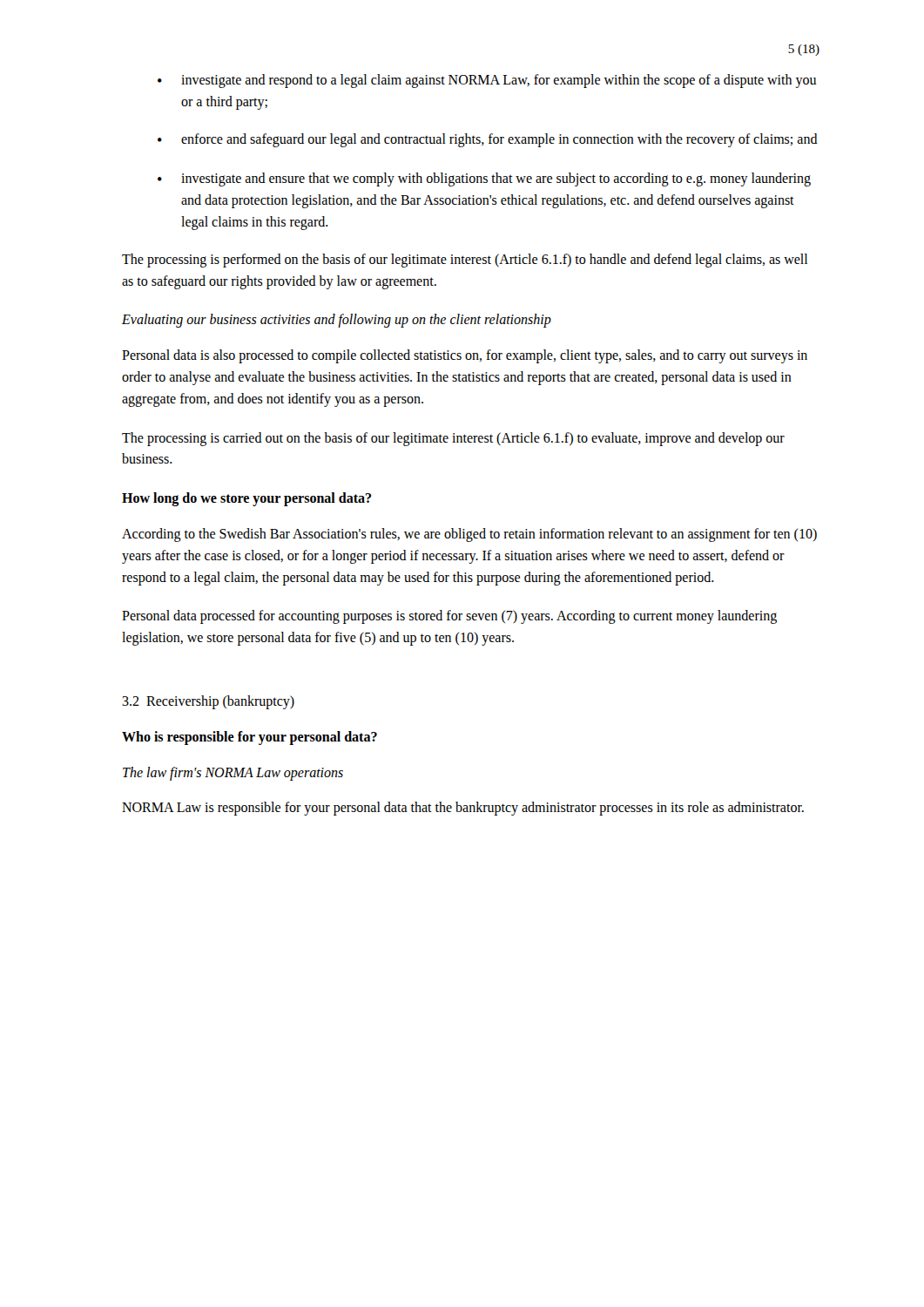Find the list item containing "• enforce and"
The height and width of the screenshot is (1307, 924).
pos(488,141)
